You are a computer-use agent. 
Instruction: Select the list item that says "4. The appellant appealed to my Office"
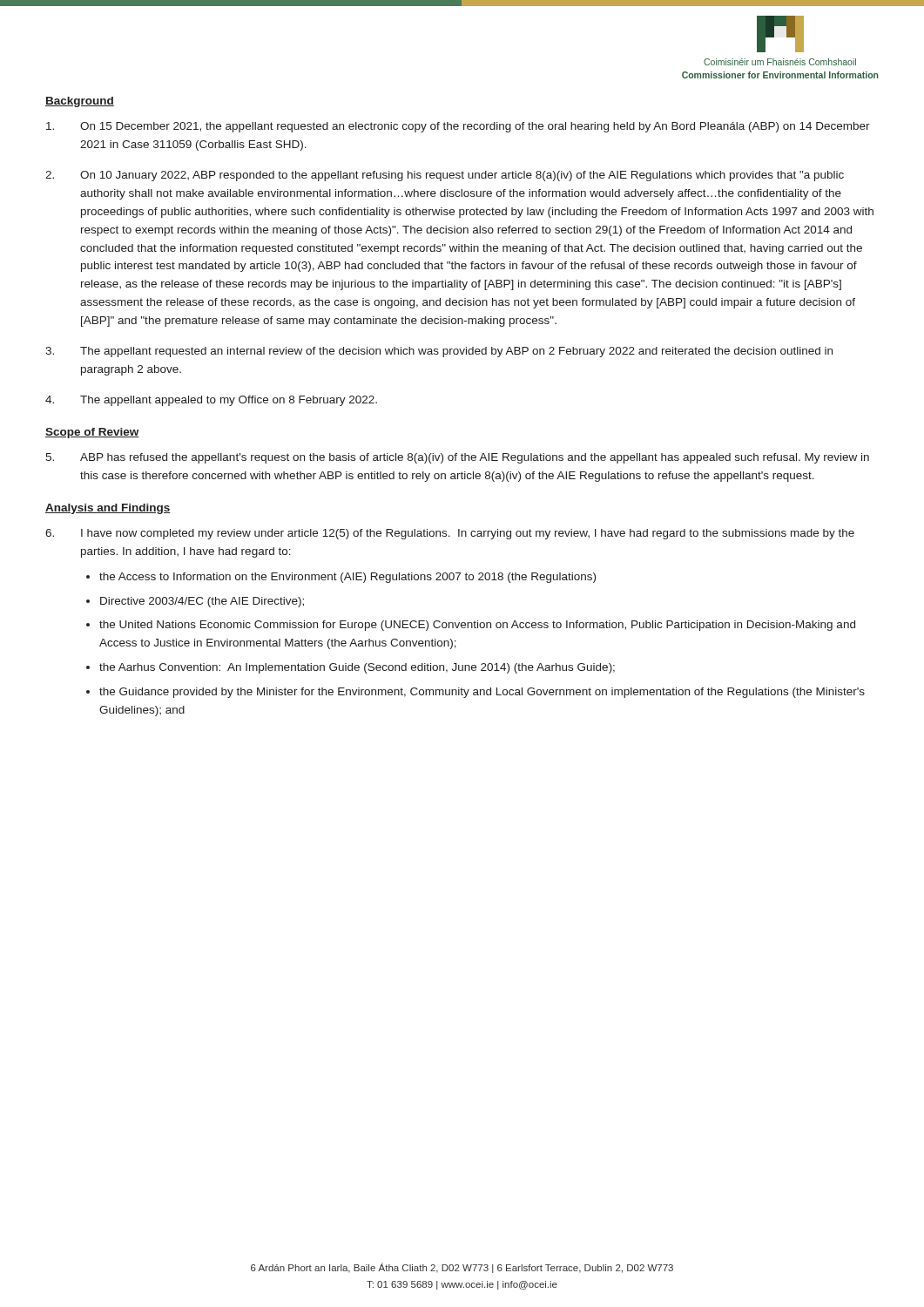212,400
